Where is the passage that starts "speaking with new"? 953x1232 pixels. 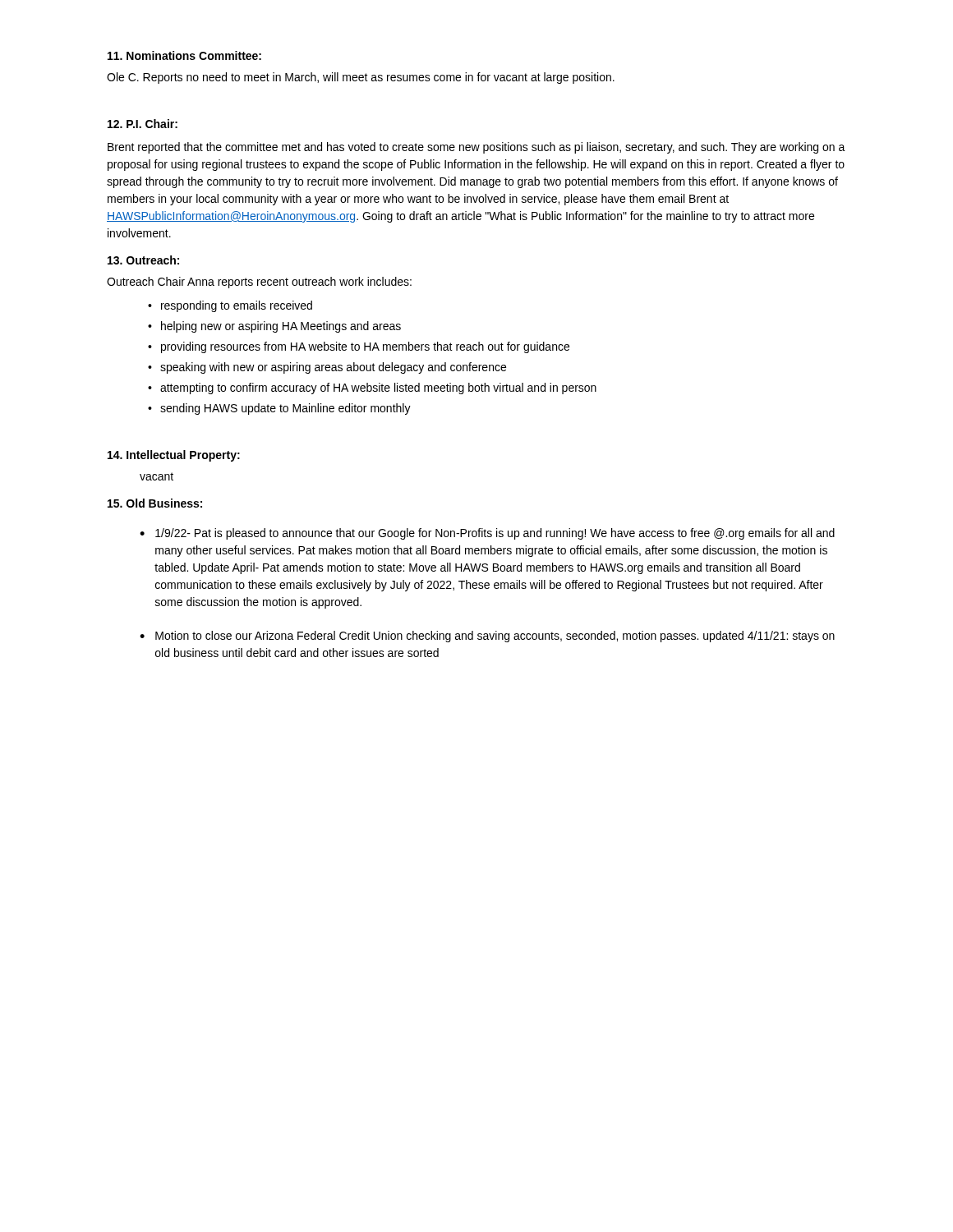[x=333, y=367]
